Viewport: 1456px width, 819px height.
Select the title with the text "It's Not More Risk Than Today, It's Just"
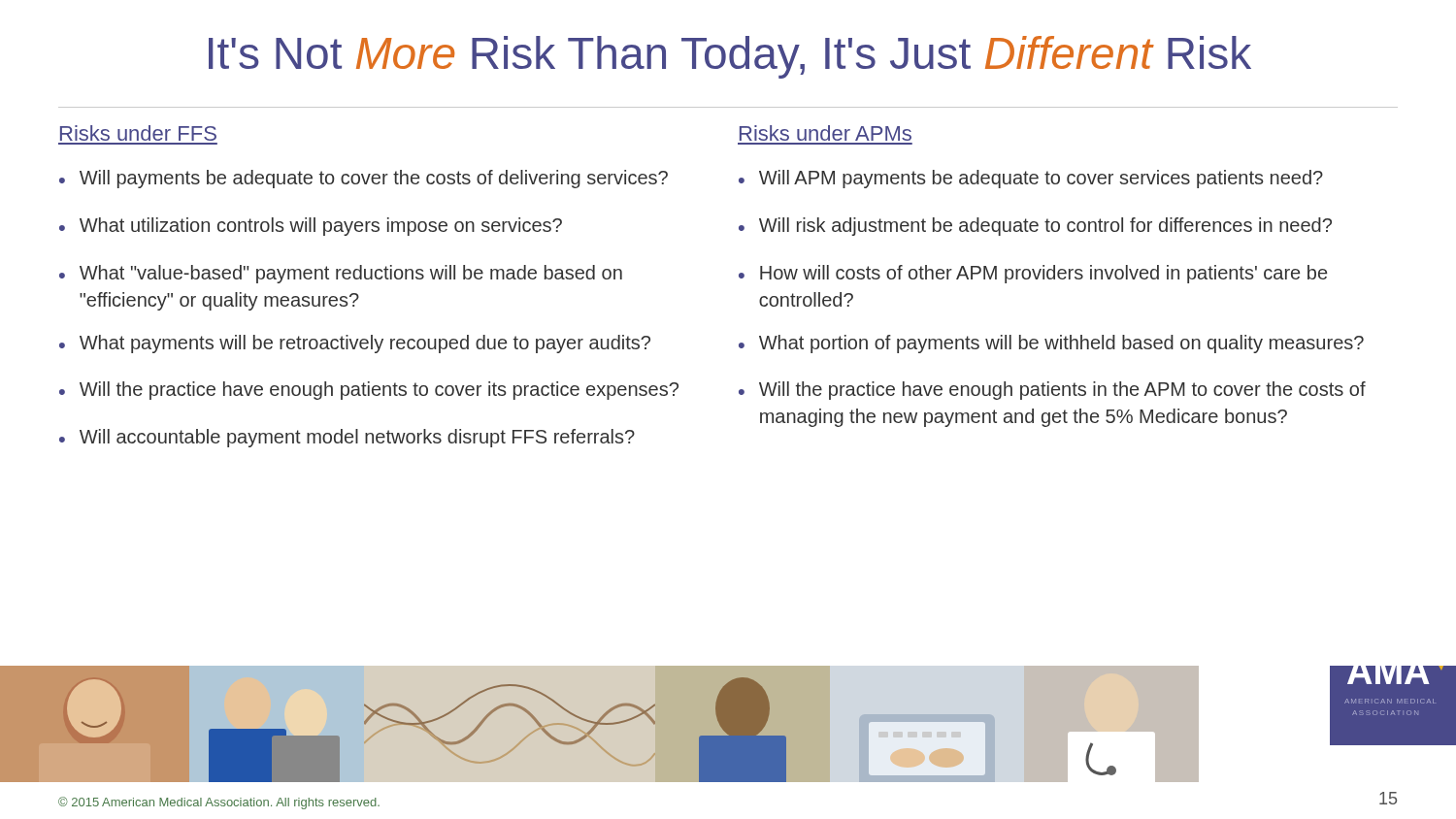pos(728,54)
